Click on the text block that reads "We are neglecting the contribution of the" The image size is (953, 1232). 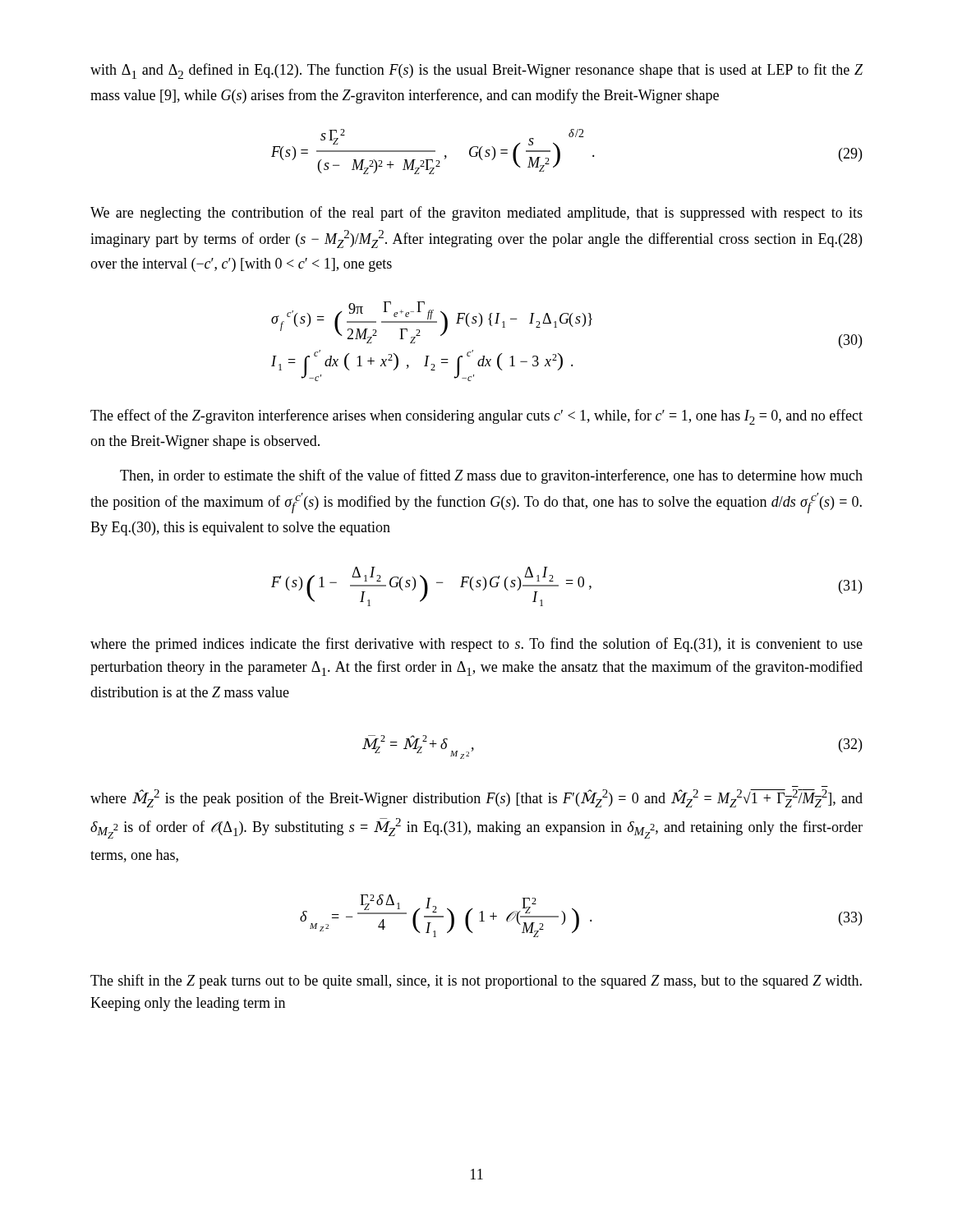[476, 239]
